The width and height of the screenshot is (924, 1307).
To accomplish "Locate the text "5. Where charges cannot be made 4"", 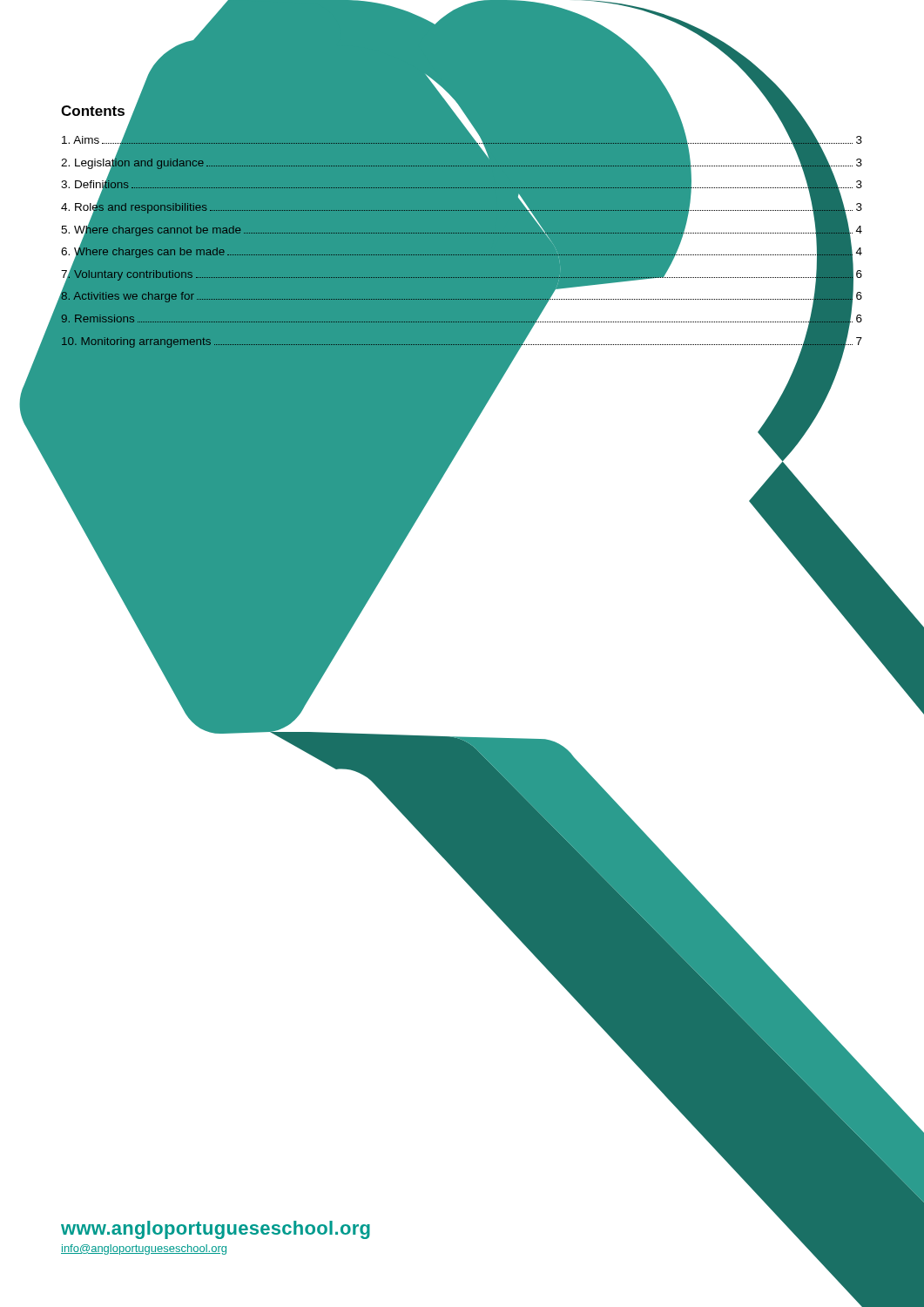I will click(462, 229).
